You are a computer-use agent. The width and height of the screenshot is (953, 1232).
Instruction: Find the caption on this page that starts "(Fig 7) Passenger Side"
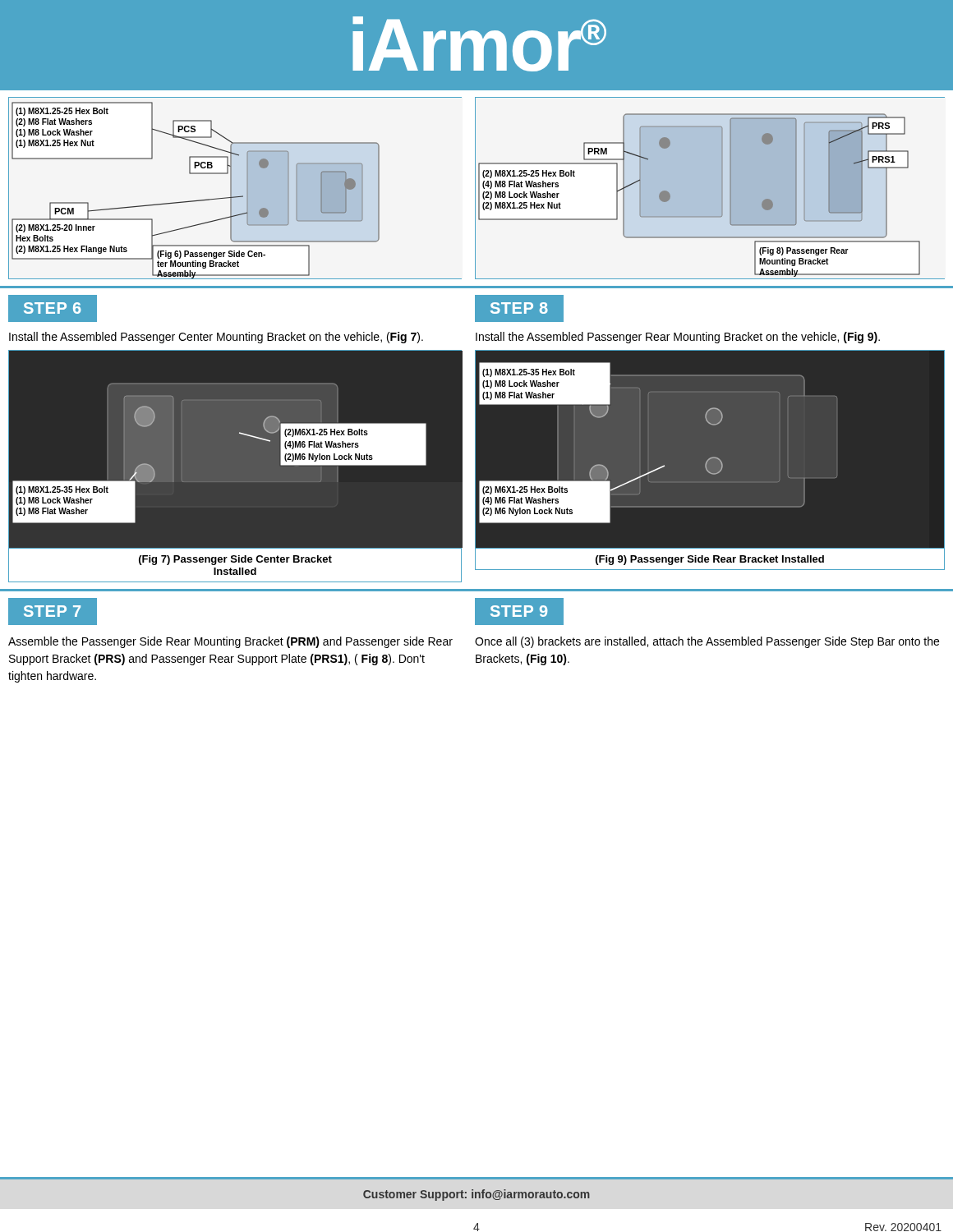235,565
